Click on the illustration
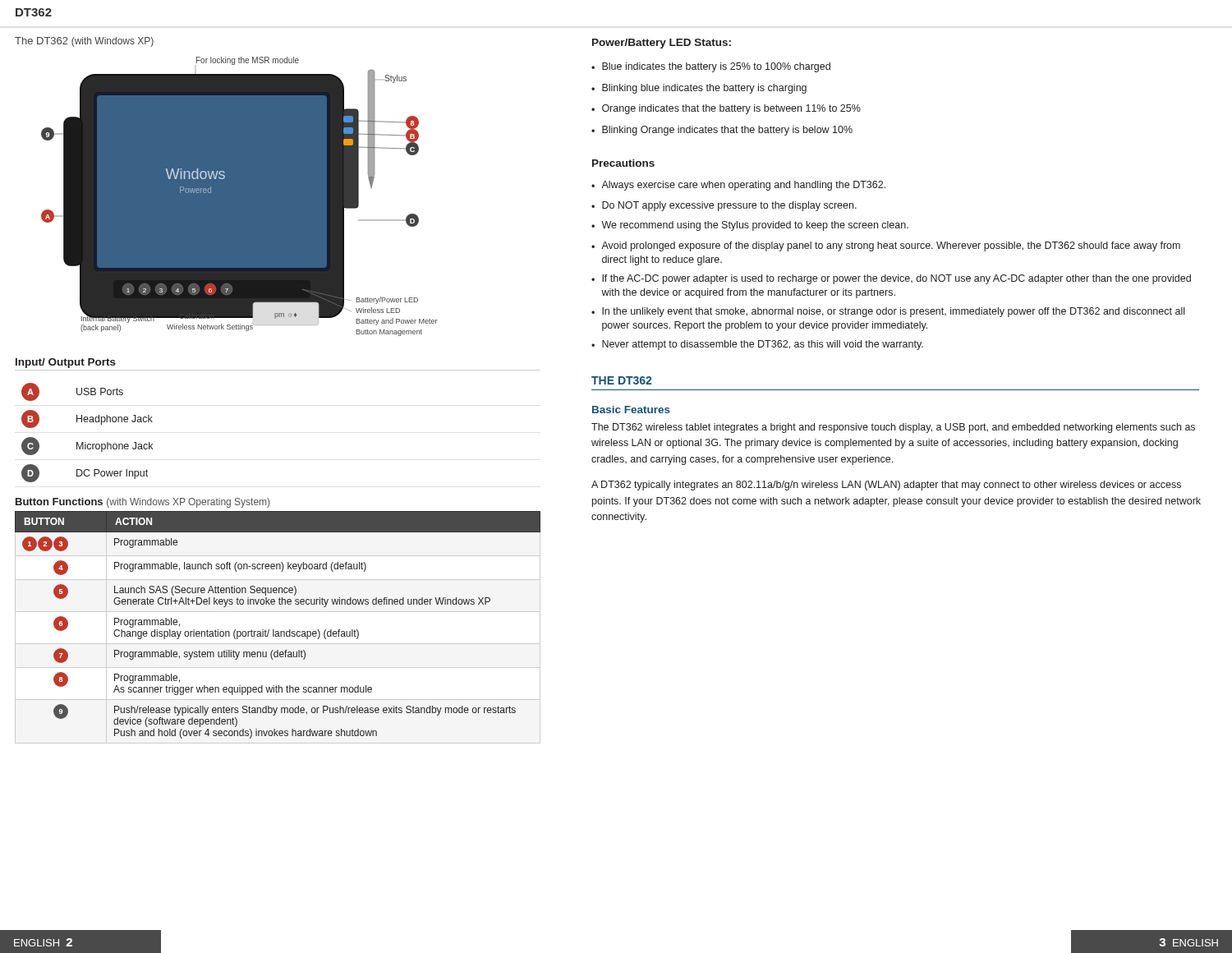This screenshot has width=1232, height=953. pos(278,200)
